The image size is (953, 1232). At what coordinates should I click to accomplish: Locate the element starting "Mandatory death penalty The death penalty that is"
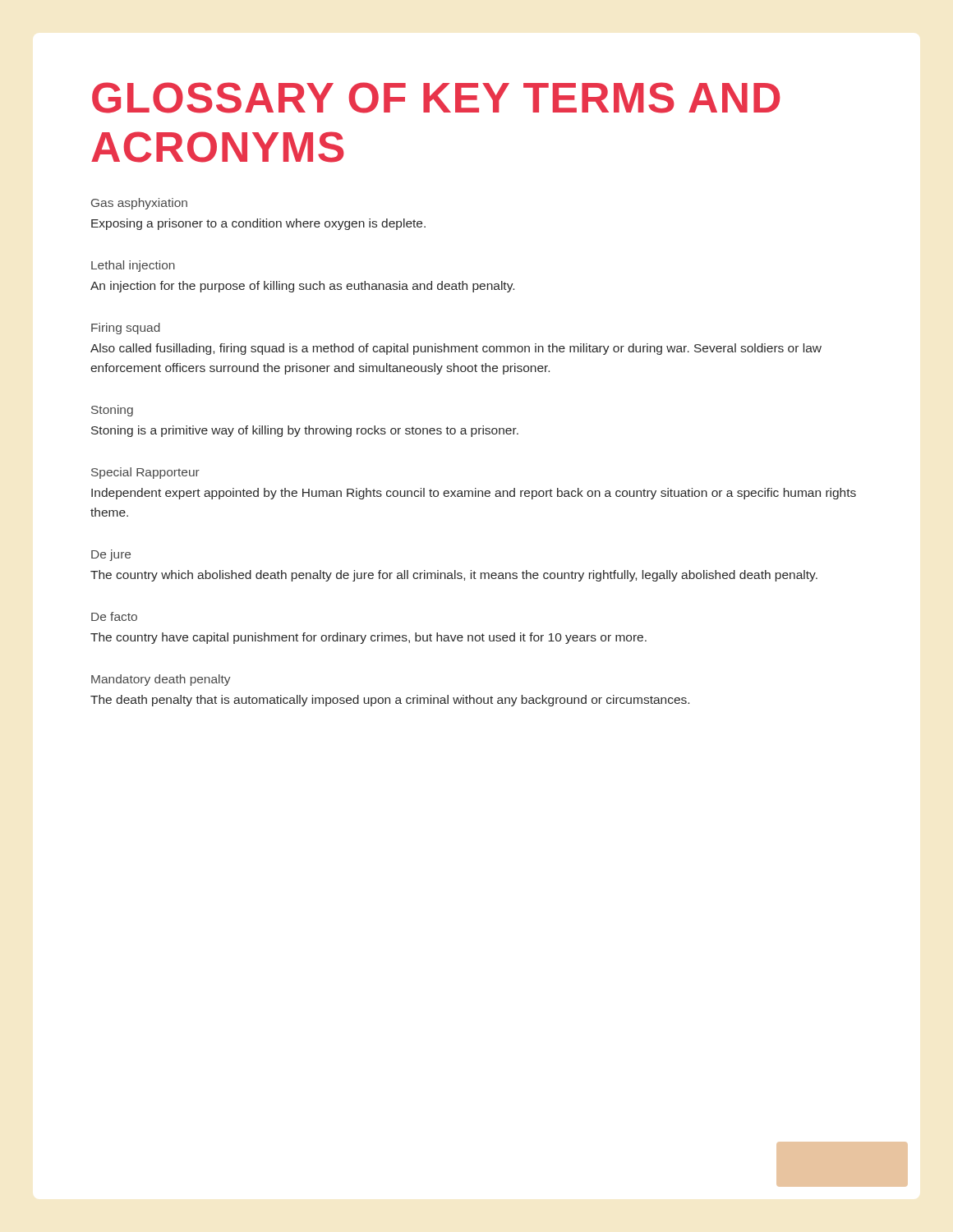476,691
